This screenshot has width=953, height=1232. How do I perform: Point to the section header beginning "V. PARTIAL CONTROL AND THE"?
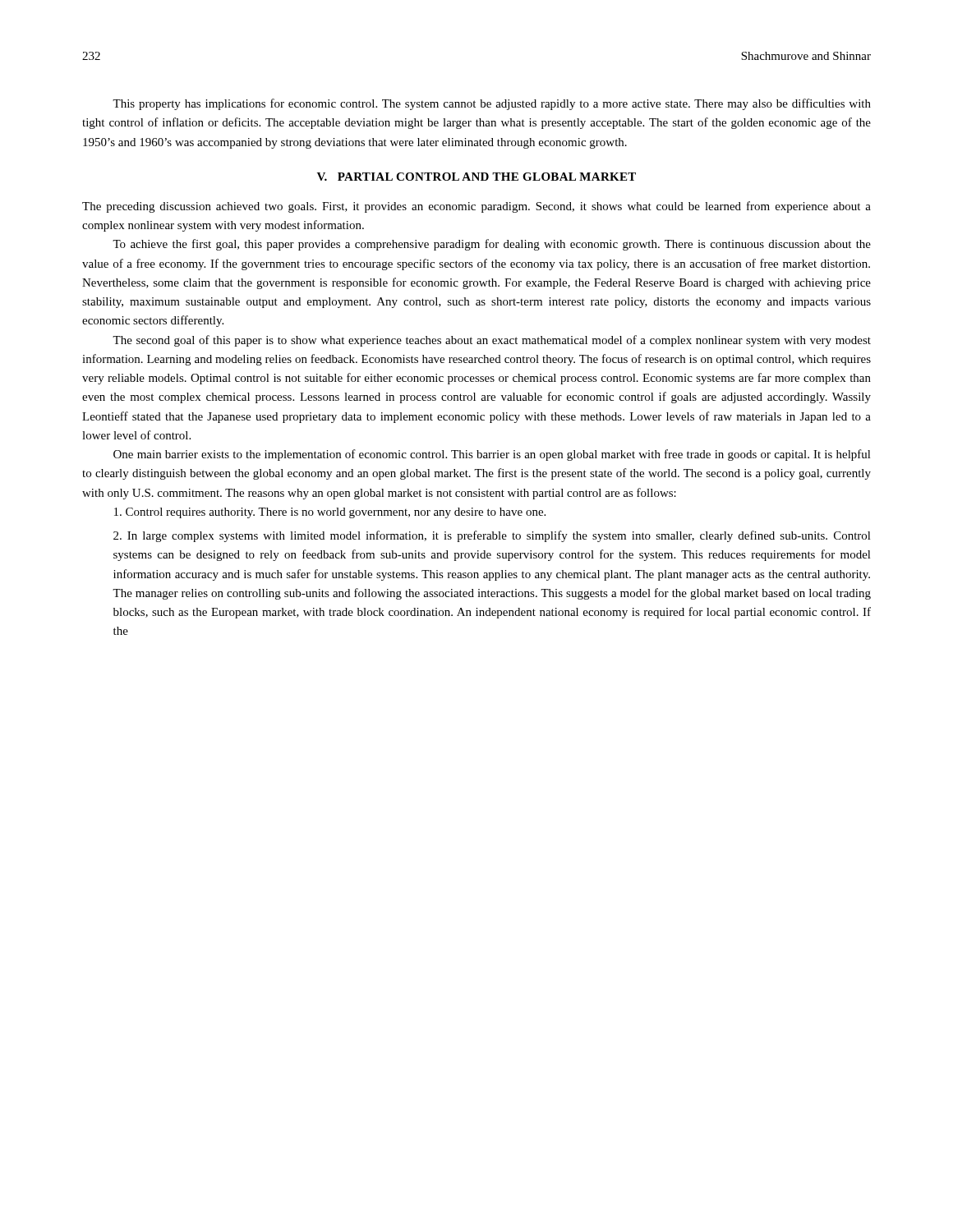[476, 176]
